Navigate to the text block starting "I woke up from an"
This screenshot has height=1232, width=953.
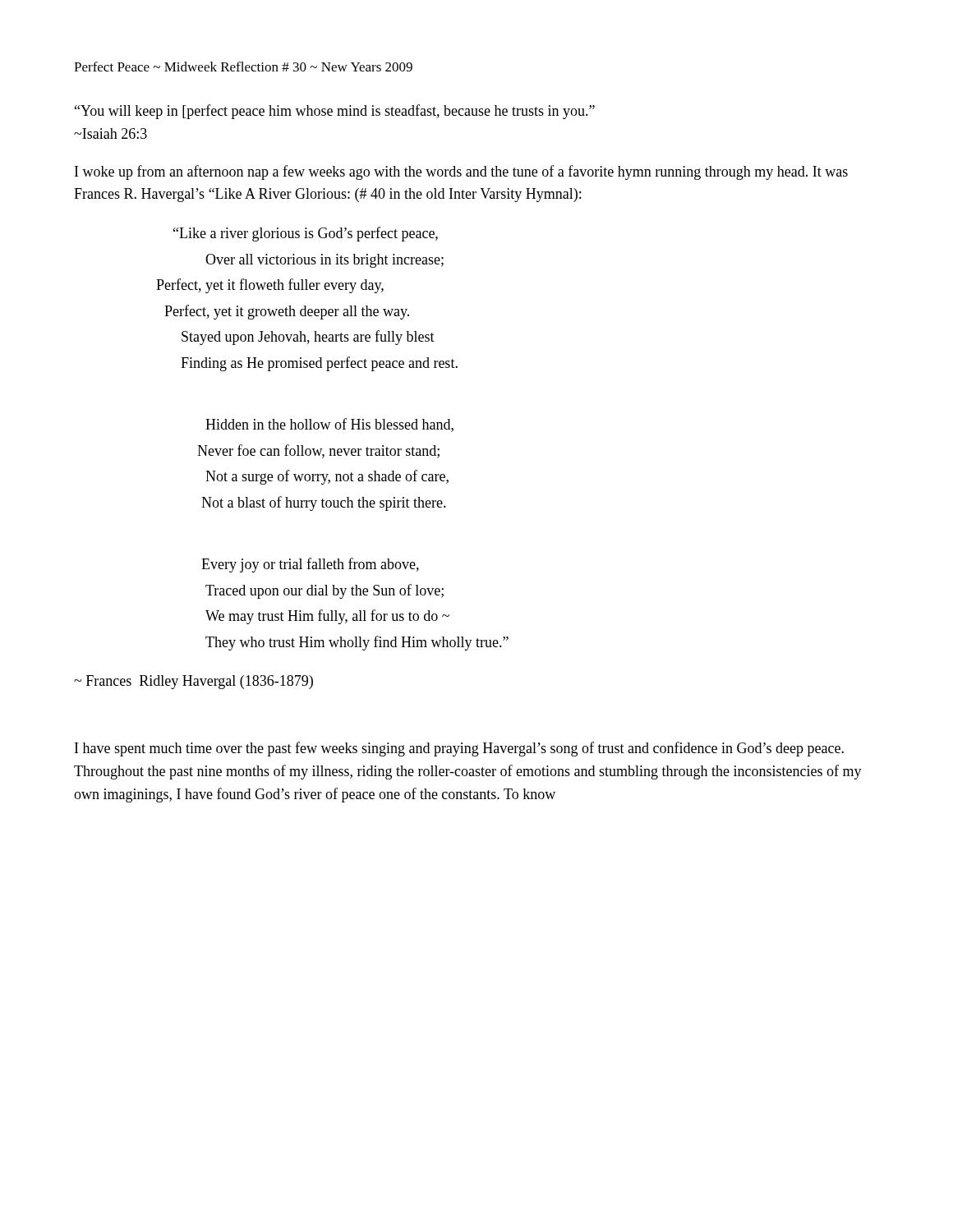(x=461, y=183)
